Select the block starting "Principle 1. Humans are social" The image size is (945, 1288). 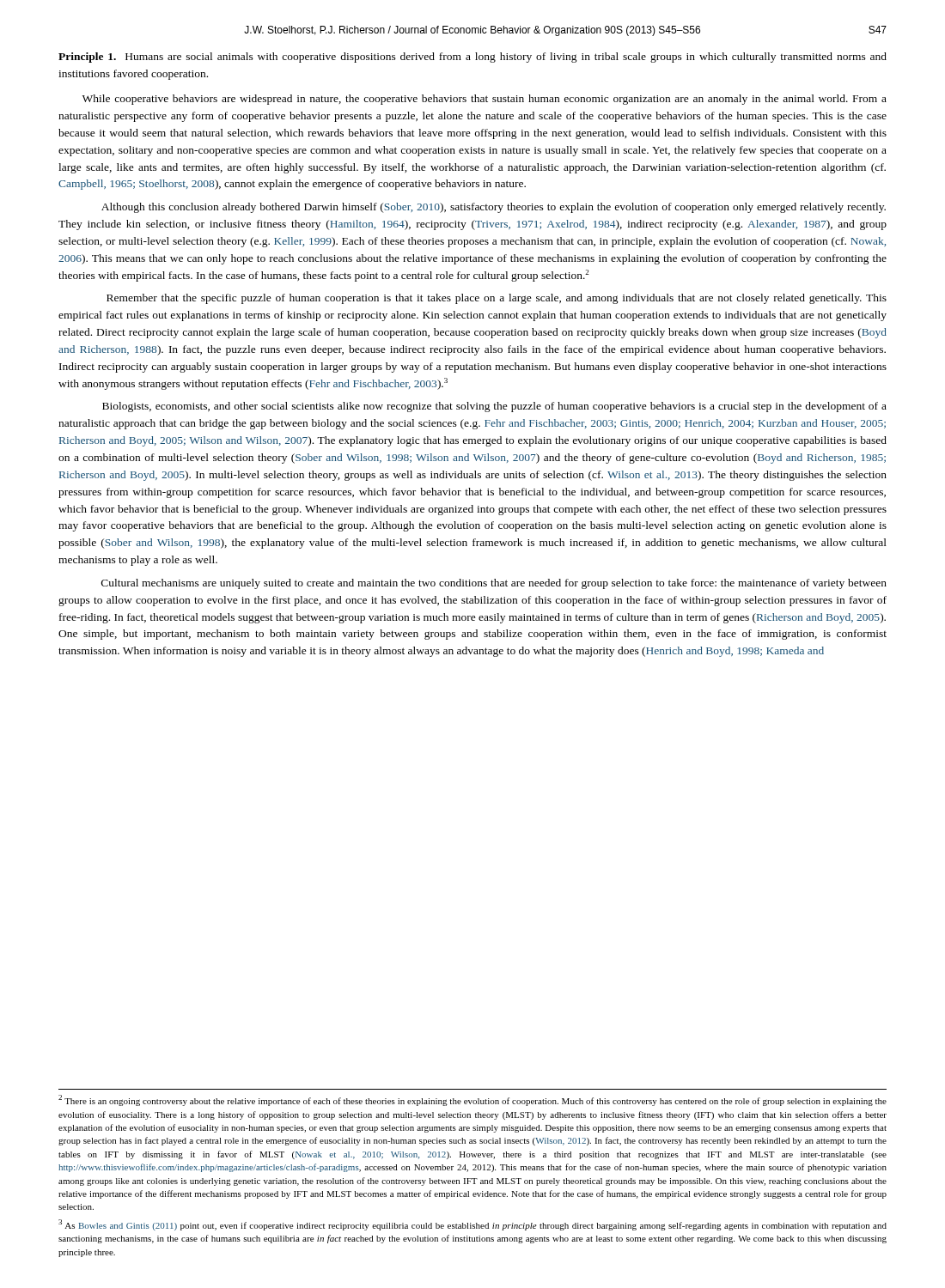472,65
